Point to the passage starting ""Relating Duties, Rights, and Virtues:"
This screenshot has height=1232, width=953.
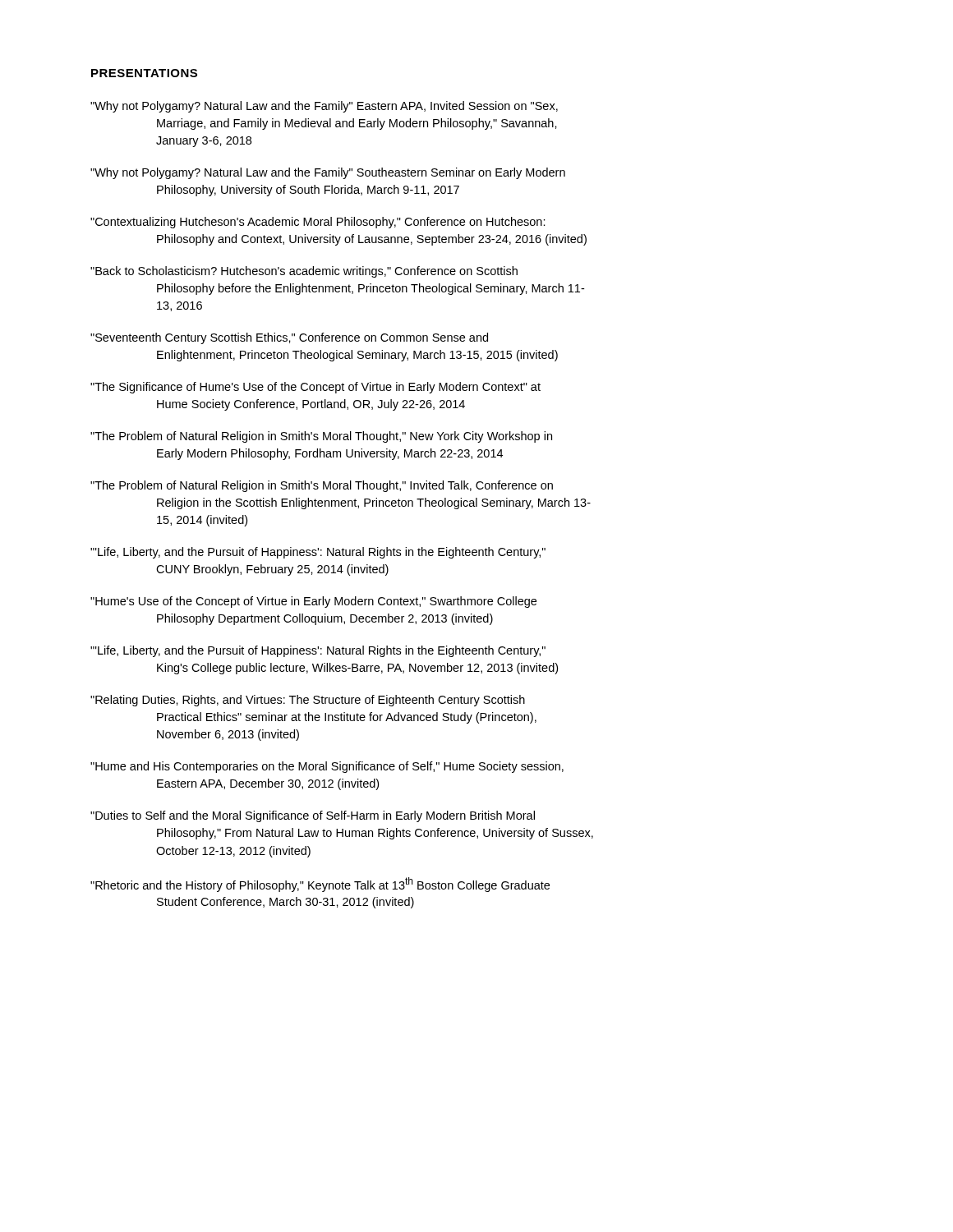pos(314,719)
